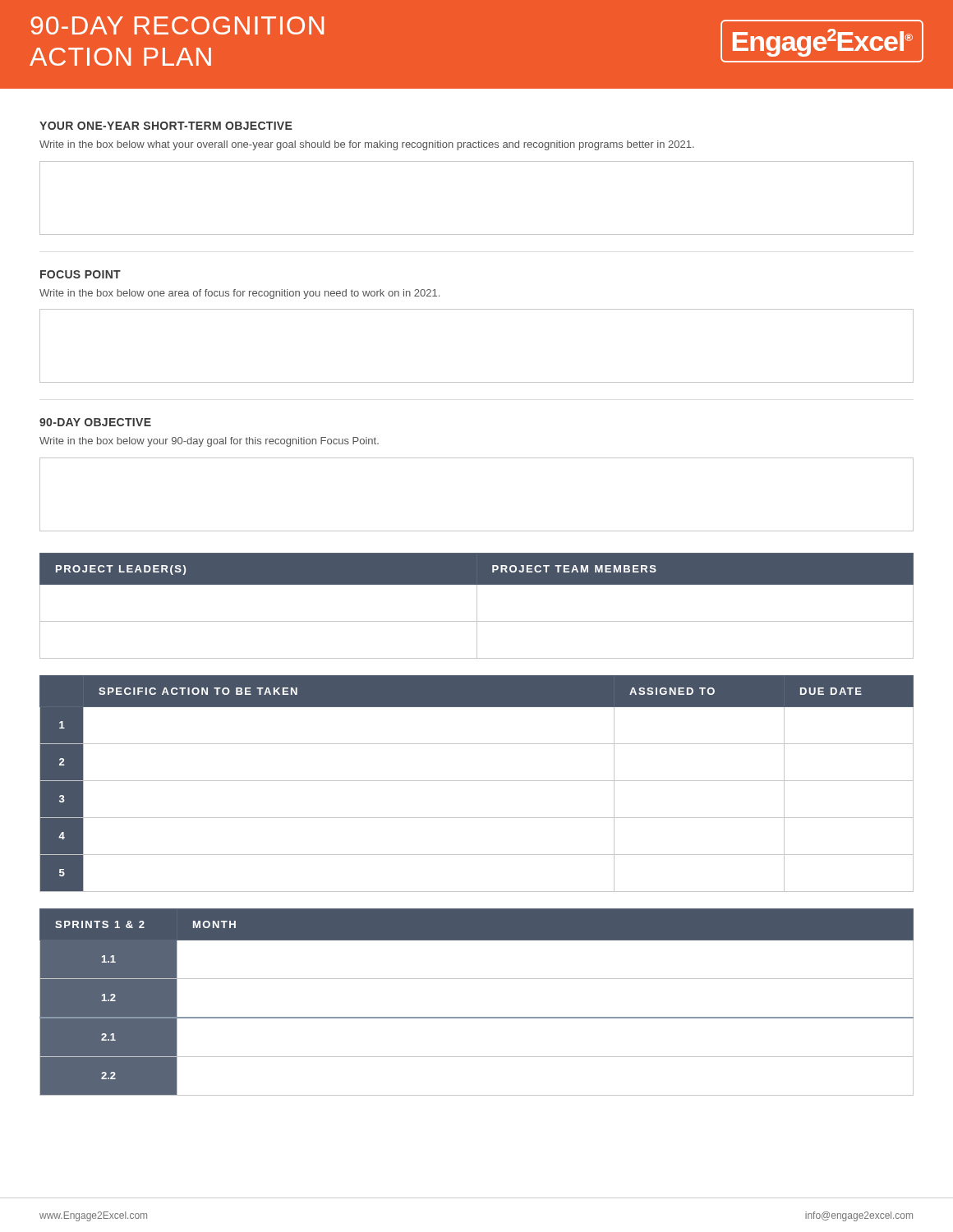This screenshot has height=1232, width=953.
Task: Locate the text block starting "Write in the box below one area of"
Action: click(x=240, y=292)
